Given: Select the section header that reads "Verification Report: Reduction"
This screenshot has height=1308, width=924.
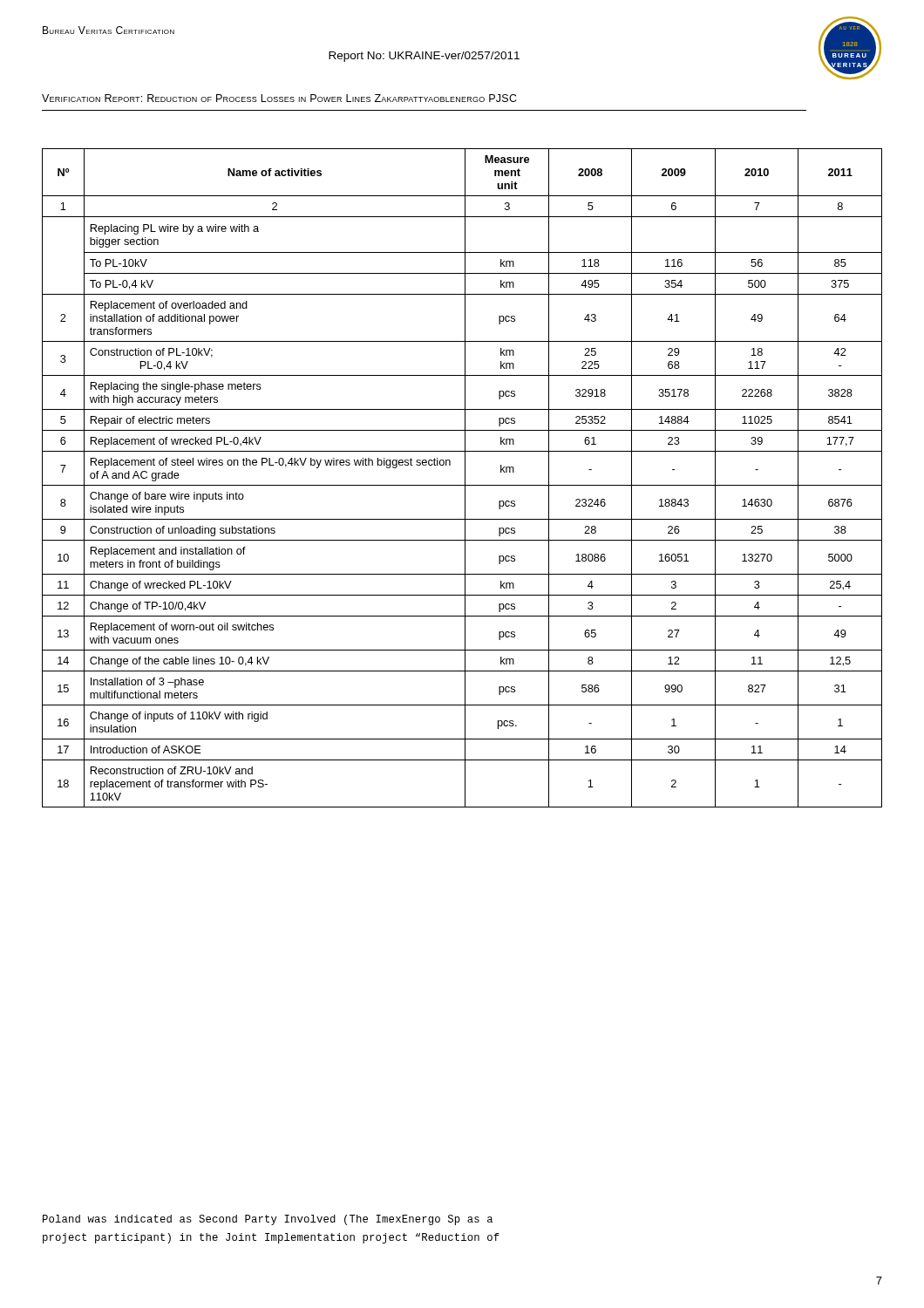Looking at the screenshot, I should 280,99.
